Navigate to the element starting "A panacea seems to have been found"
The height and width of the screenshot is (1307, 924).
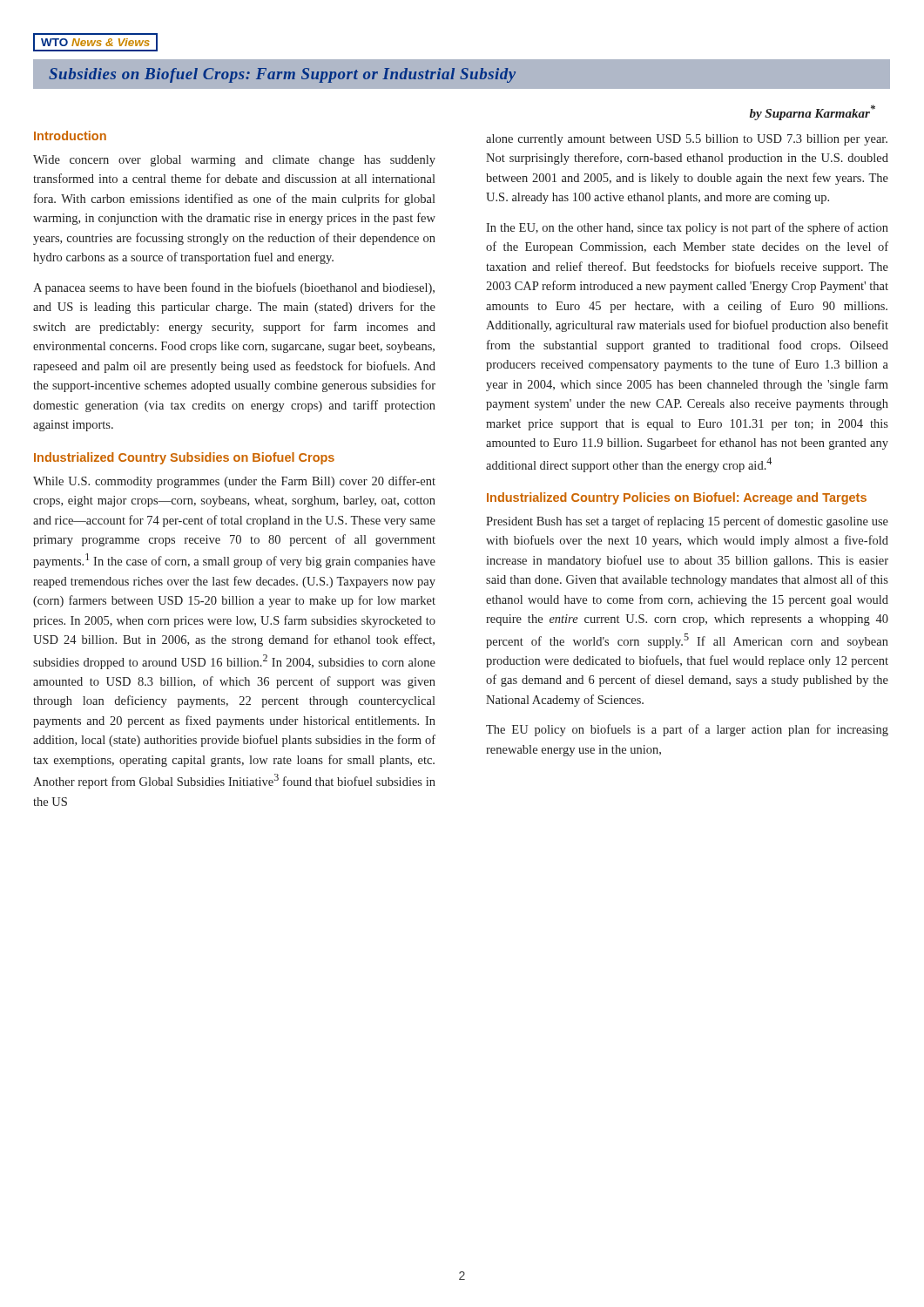click(x=234, y=356)
